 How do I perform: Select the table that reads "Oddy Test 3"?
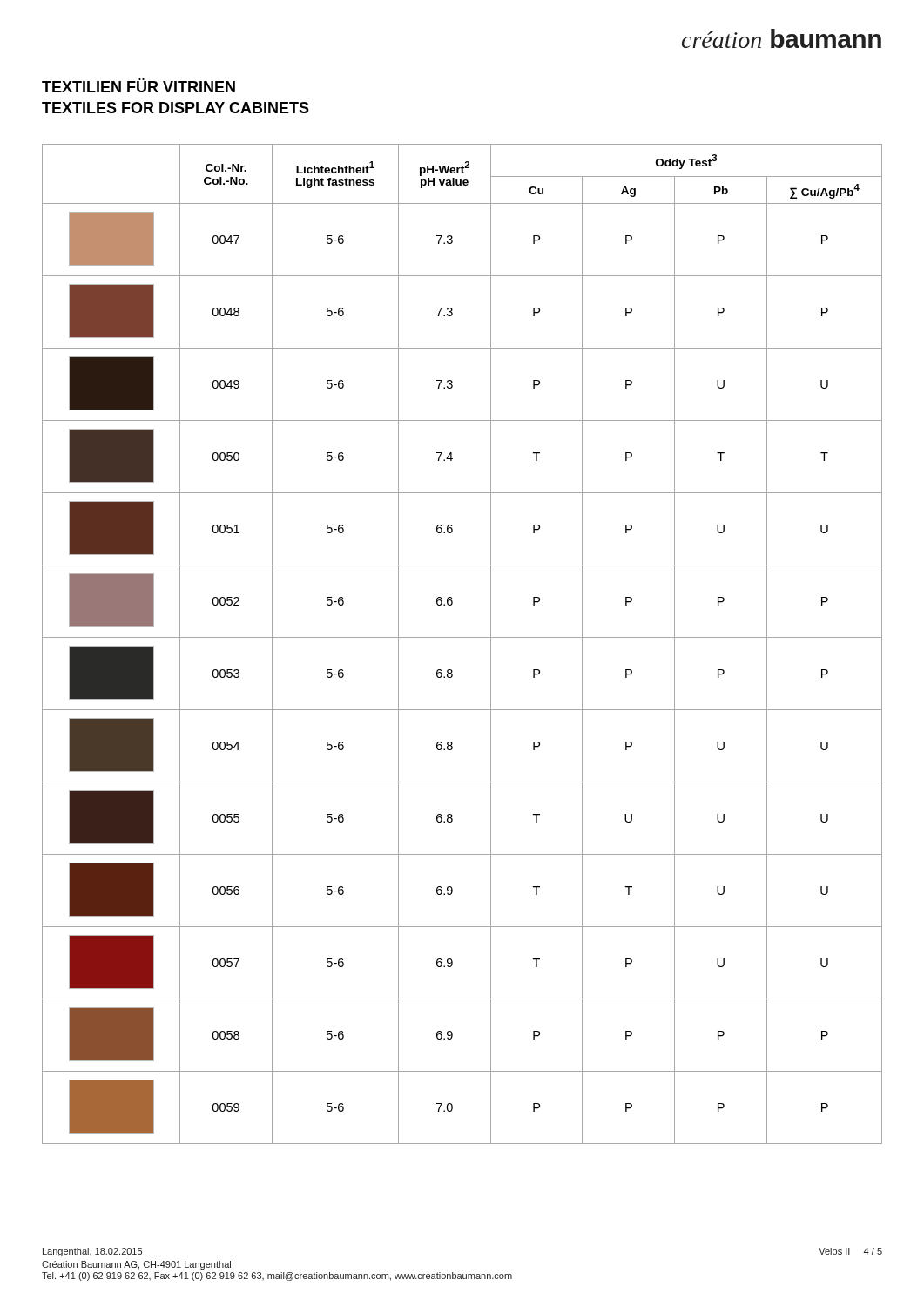pos(462,644)
